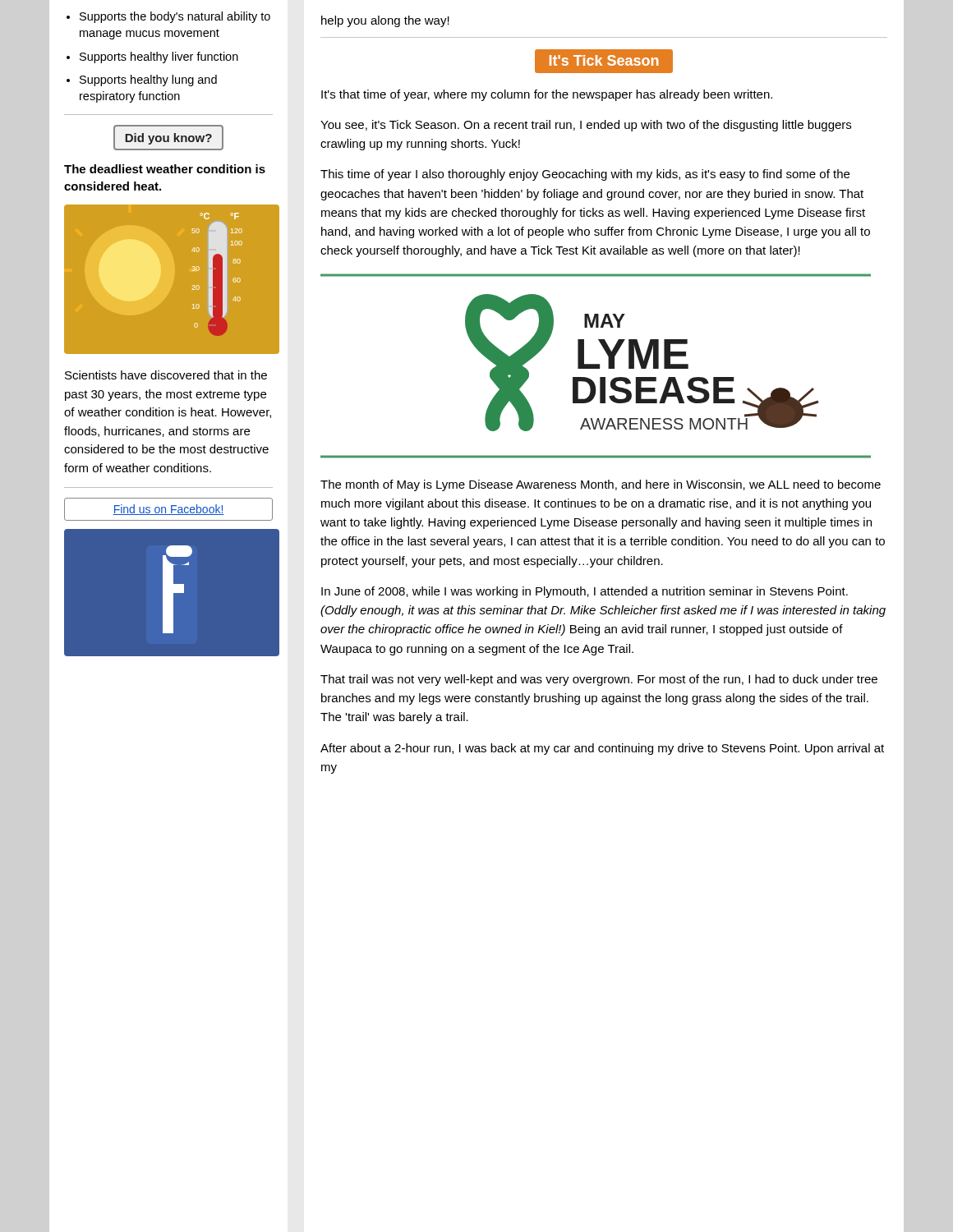Point to the passage starting "Find us on"

[x=168, y=510]
